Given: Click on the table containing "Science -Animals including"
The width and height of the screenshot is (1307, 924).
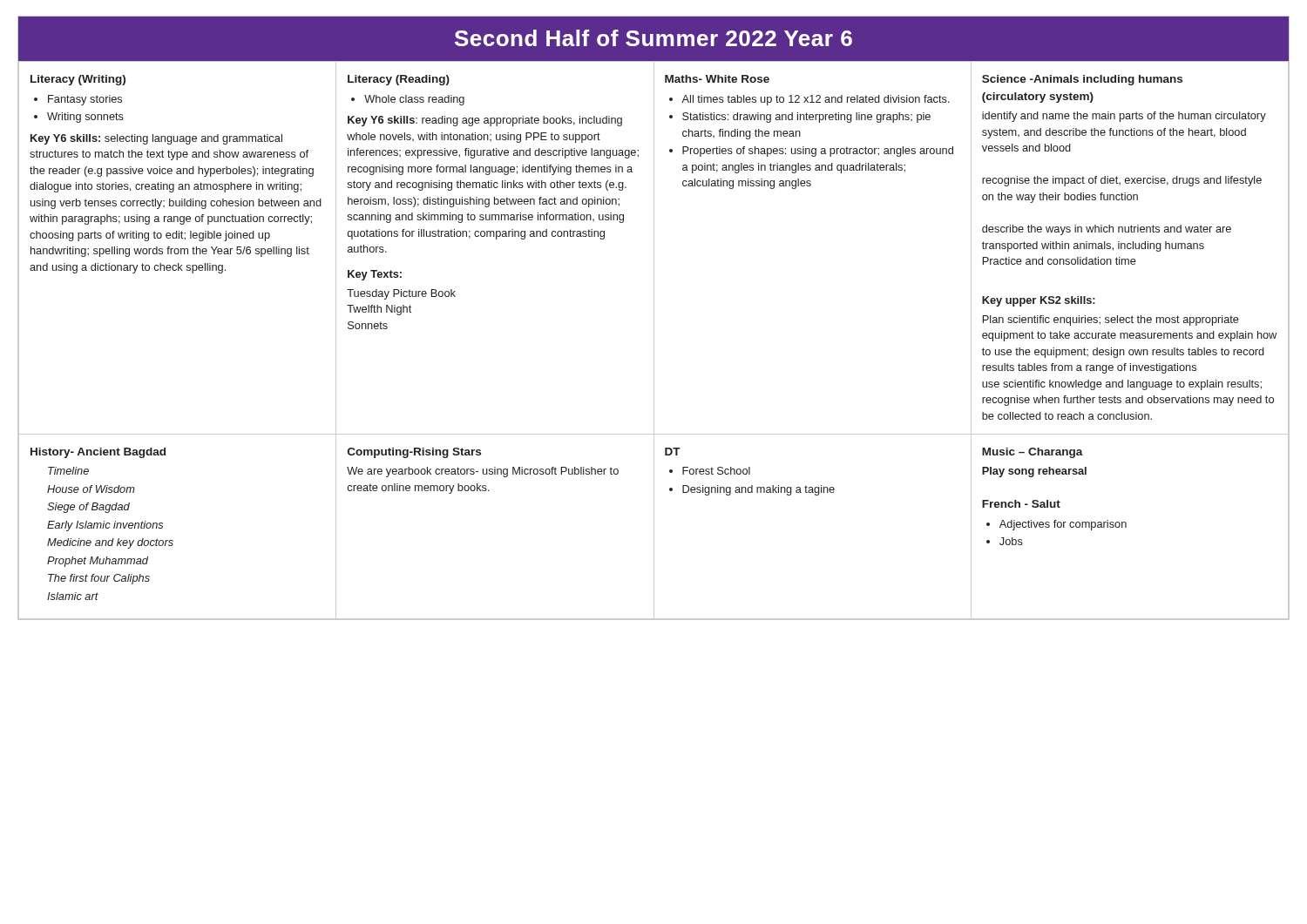Looking at the screenshot, I should 1130,248.
